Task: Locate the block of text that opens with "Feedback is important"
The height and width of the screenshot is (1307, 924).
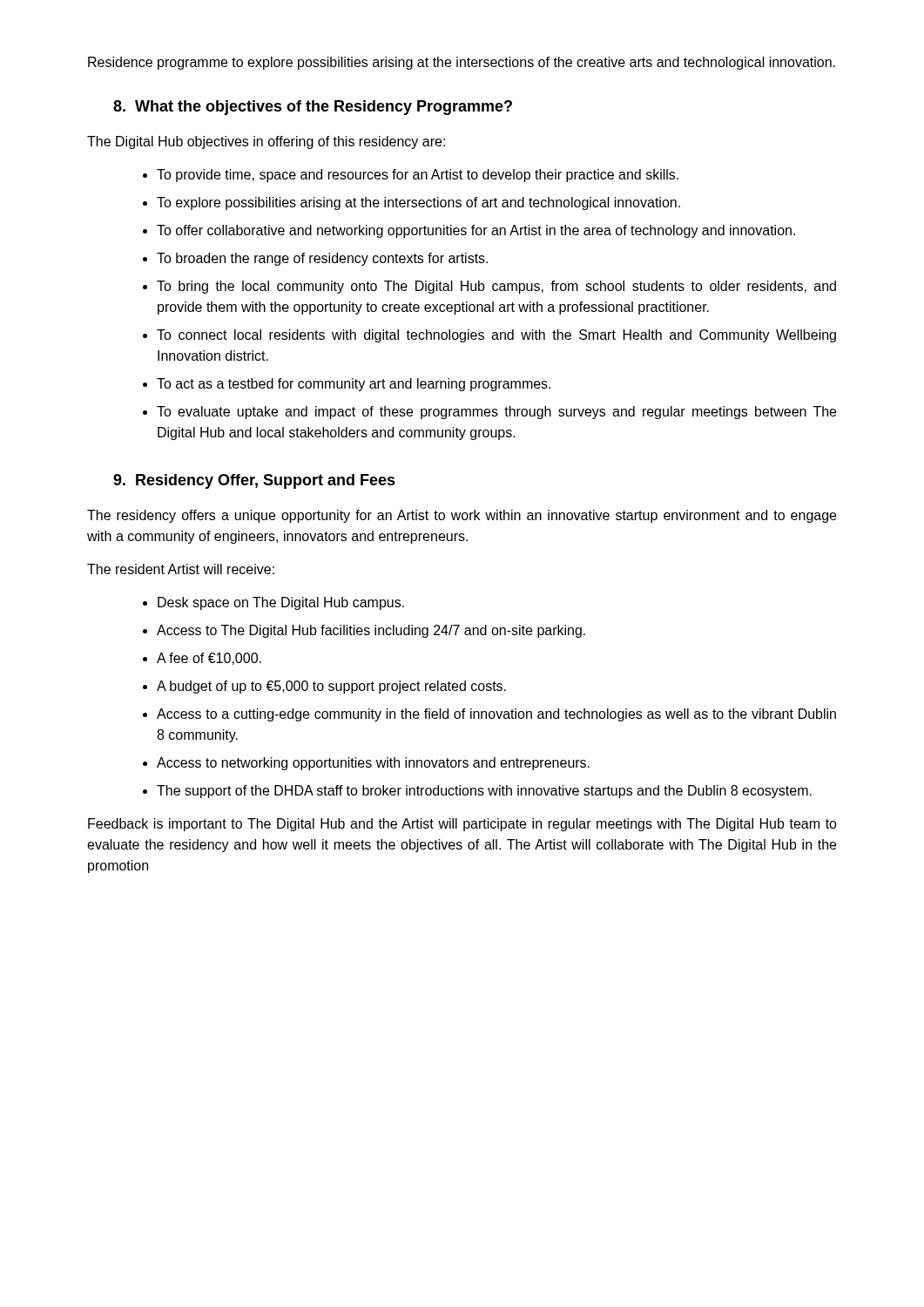Action: click(462, 845)
